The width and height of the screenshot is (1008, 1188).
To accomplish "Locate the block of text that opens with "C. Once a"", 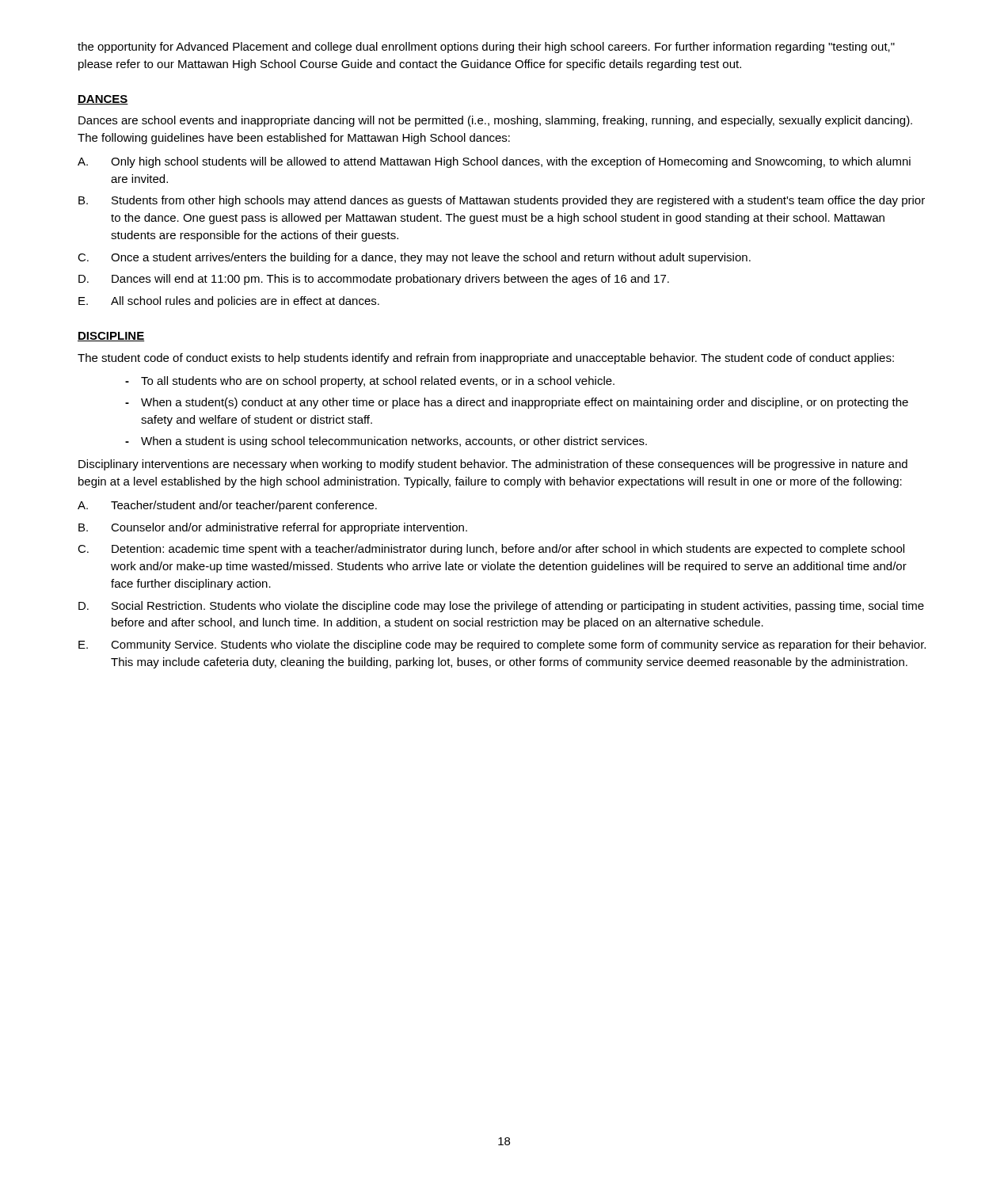I will [x=504, y=257].
